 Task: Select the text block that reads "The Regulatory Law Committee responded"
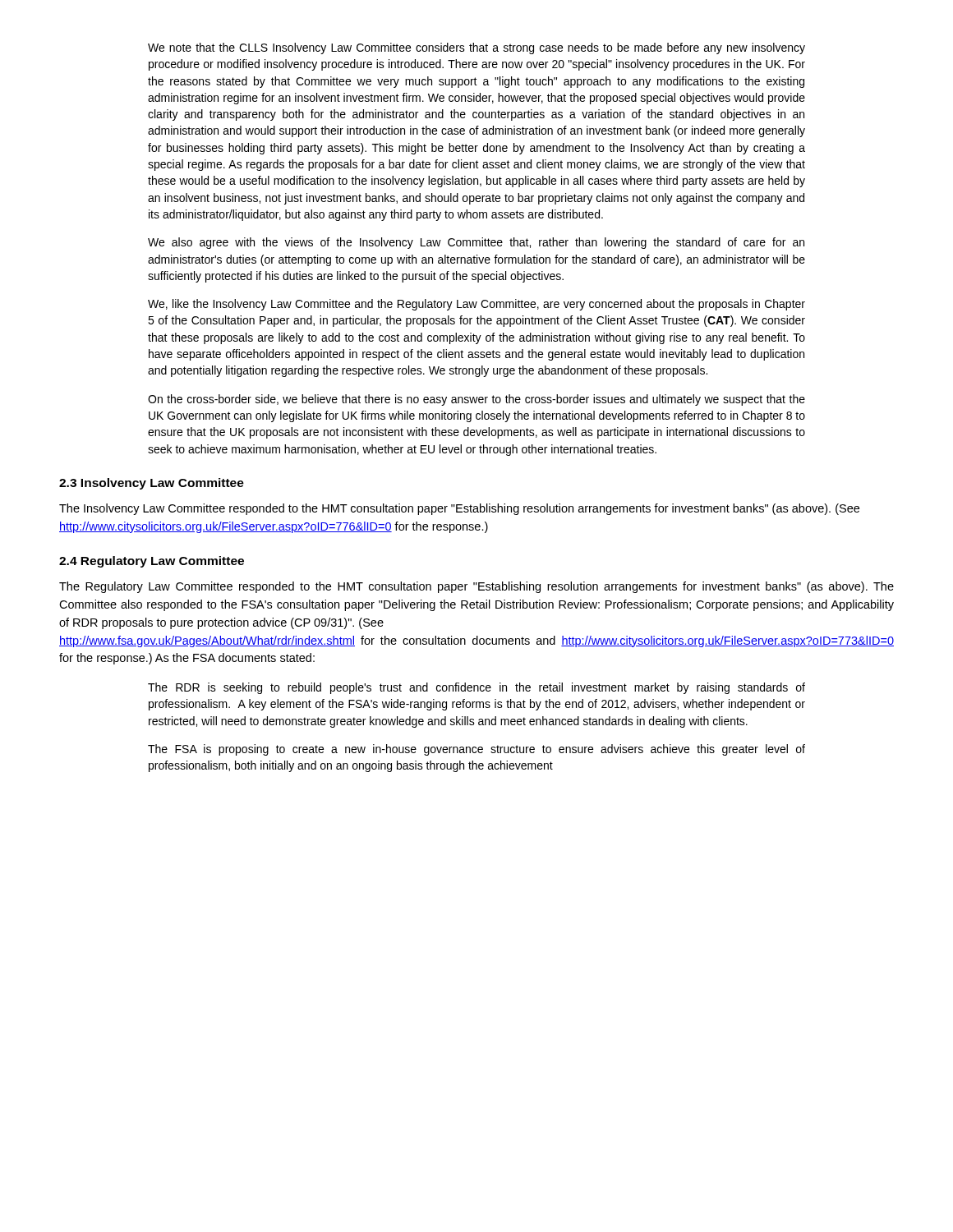tap(476, 587)
